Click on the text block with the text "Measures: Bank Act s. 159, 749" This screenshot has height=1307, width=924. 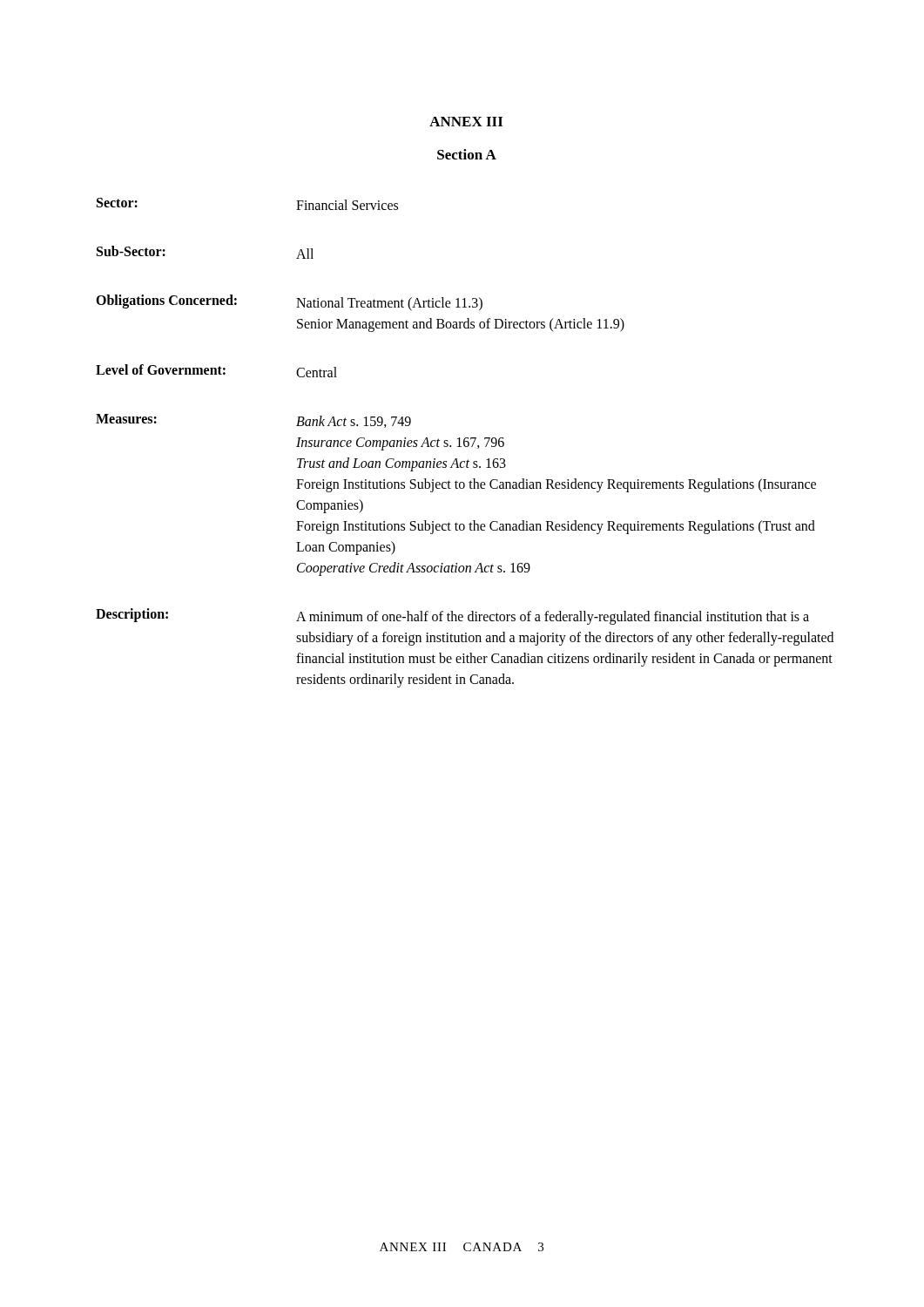point(466,495)
